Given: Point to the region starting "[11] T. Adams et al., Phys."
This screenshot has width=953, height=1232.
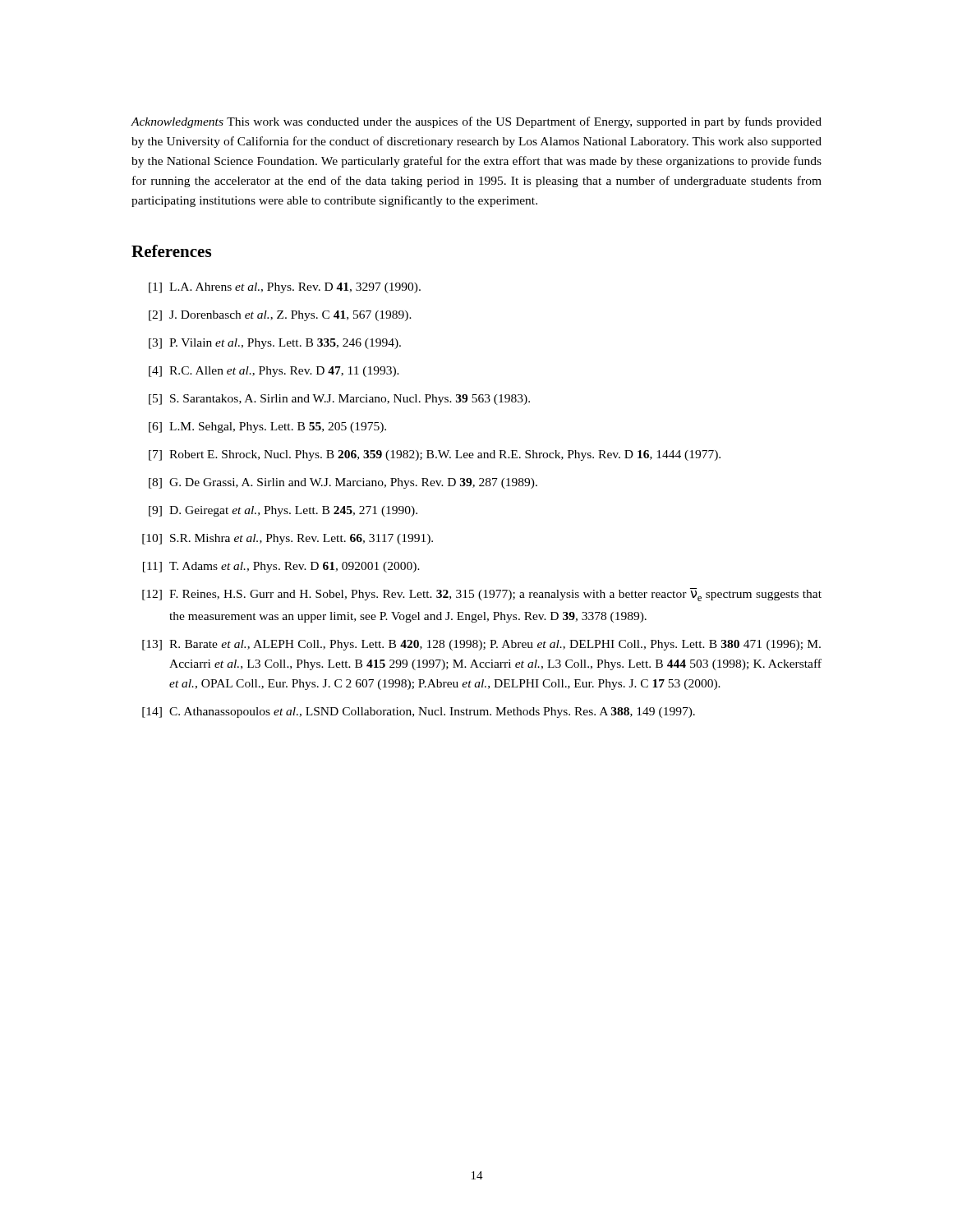Looking at the screenshot, I should coord(281,567).
